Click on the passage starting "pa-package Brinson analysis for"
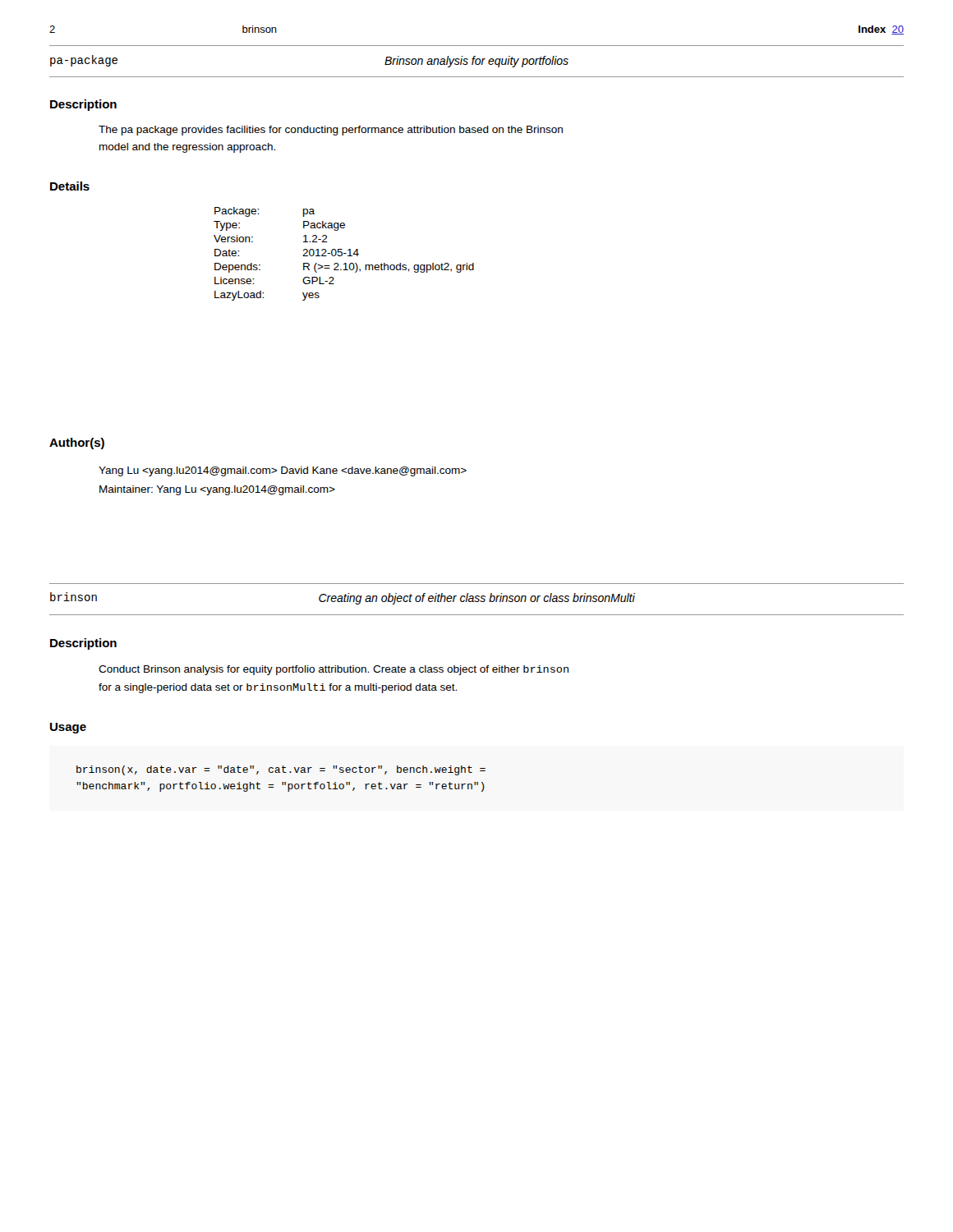The image size is (953, 1232). pyautogui.click(x=476, y=61)
